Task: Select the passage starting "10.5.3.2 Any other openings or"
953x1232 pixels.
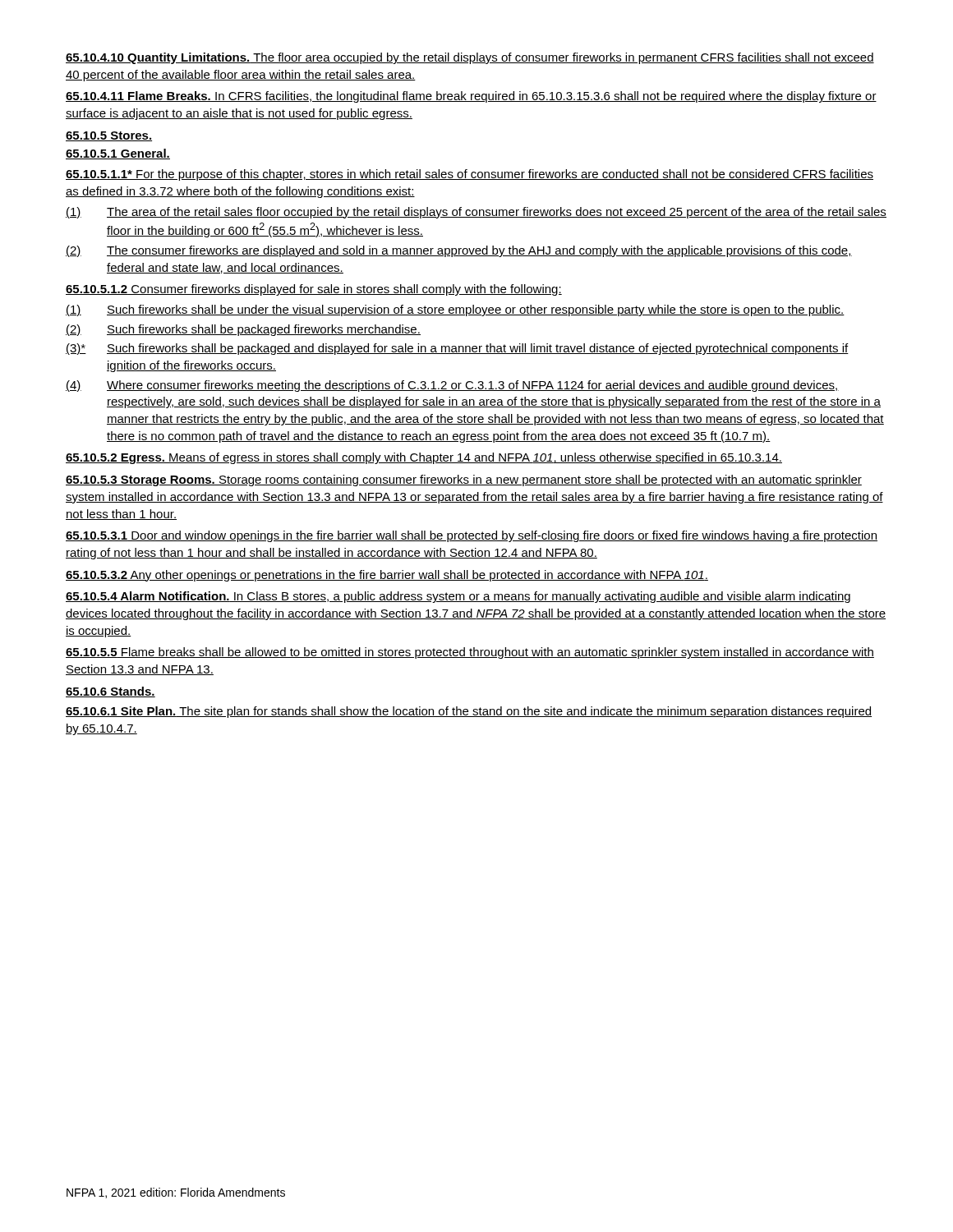Action: (x=387, y=574)
